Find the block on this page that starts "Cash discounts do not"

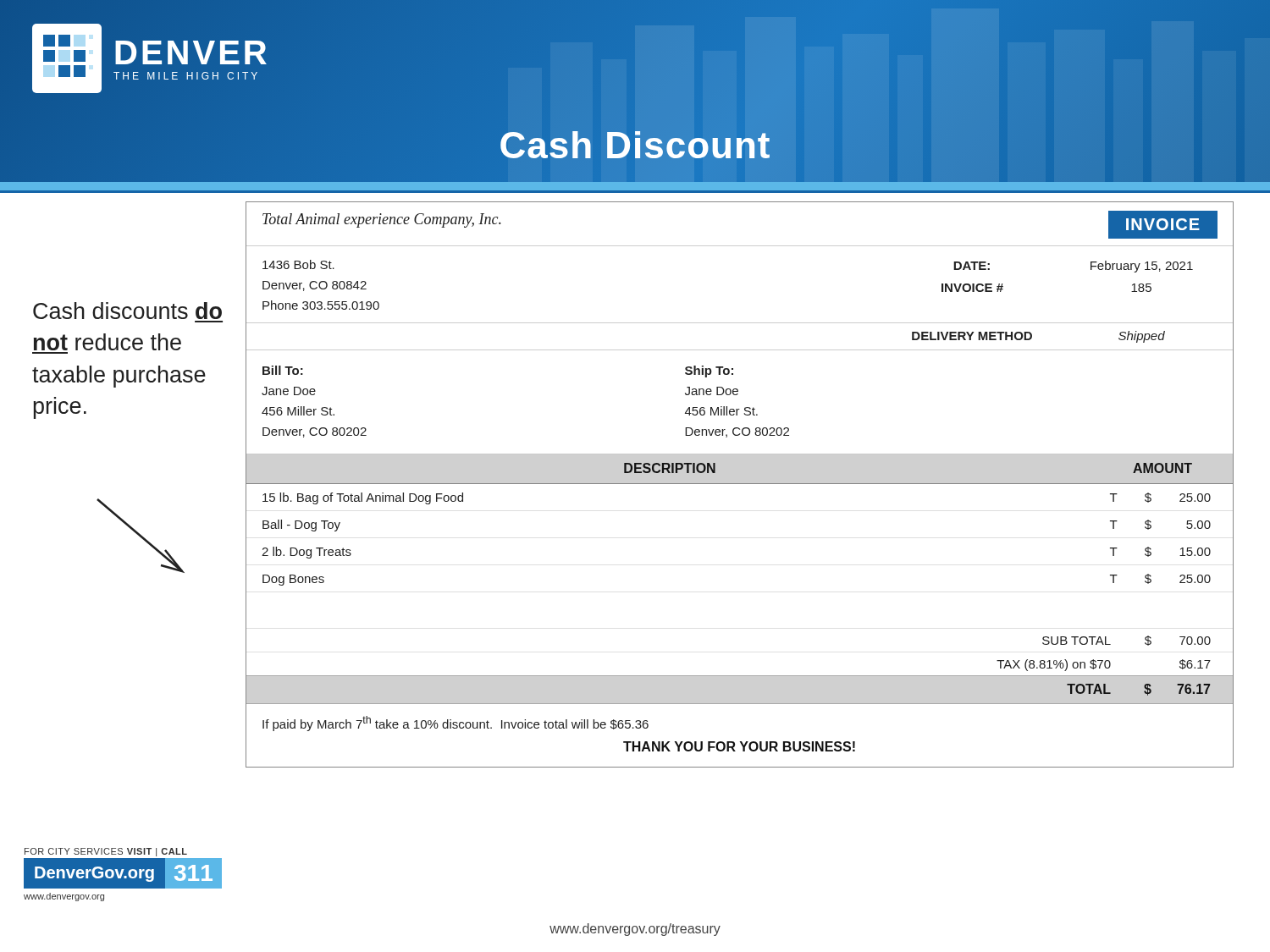click(x=127, y=359)
